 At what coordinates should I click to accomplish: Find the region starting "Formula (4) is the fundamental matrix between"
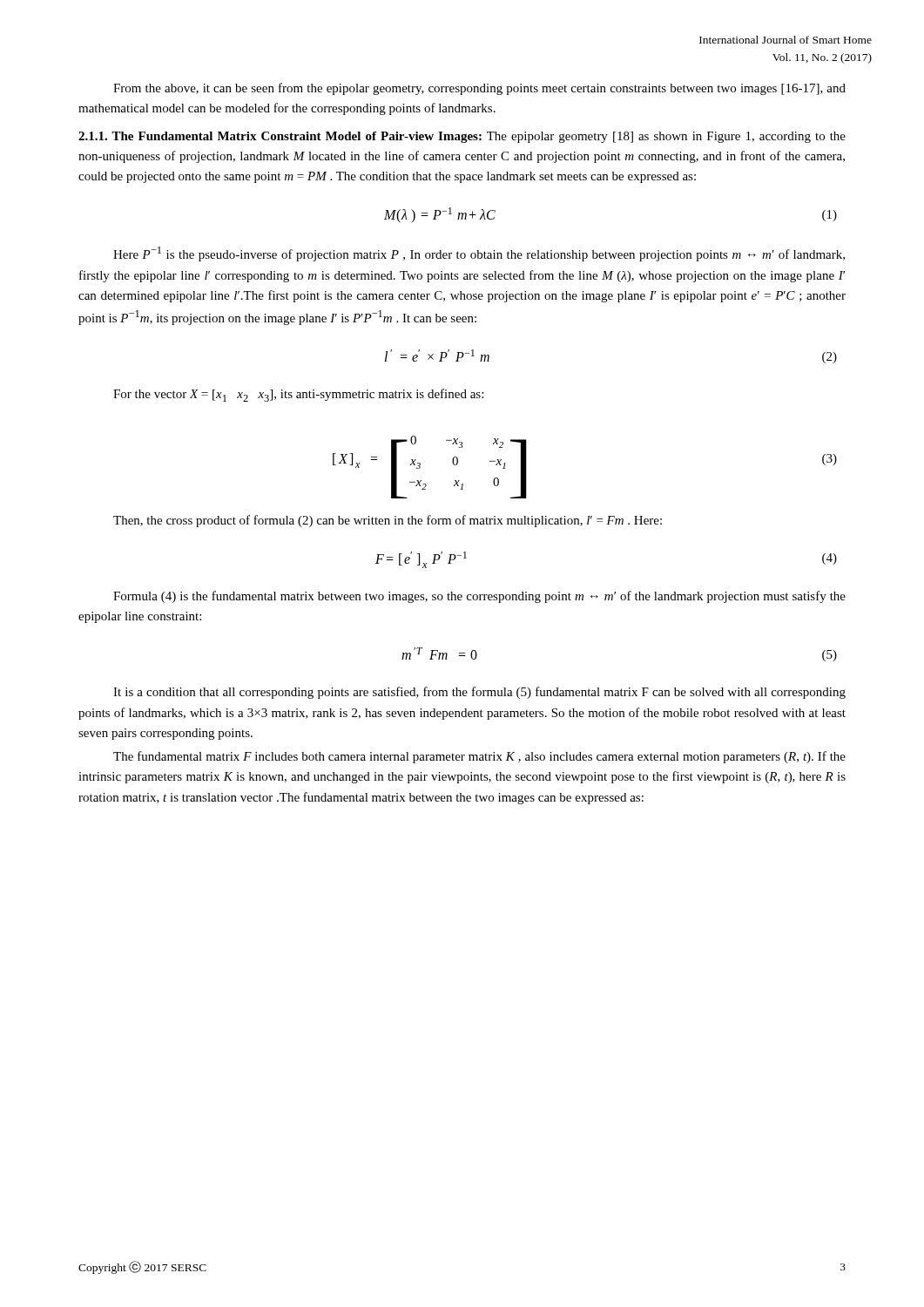[x=462, y=606]
